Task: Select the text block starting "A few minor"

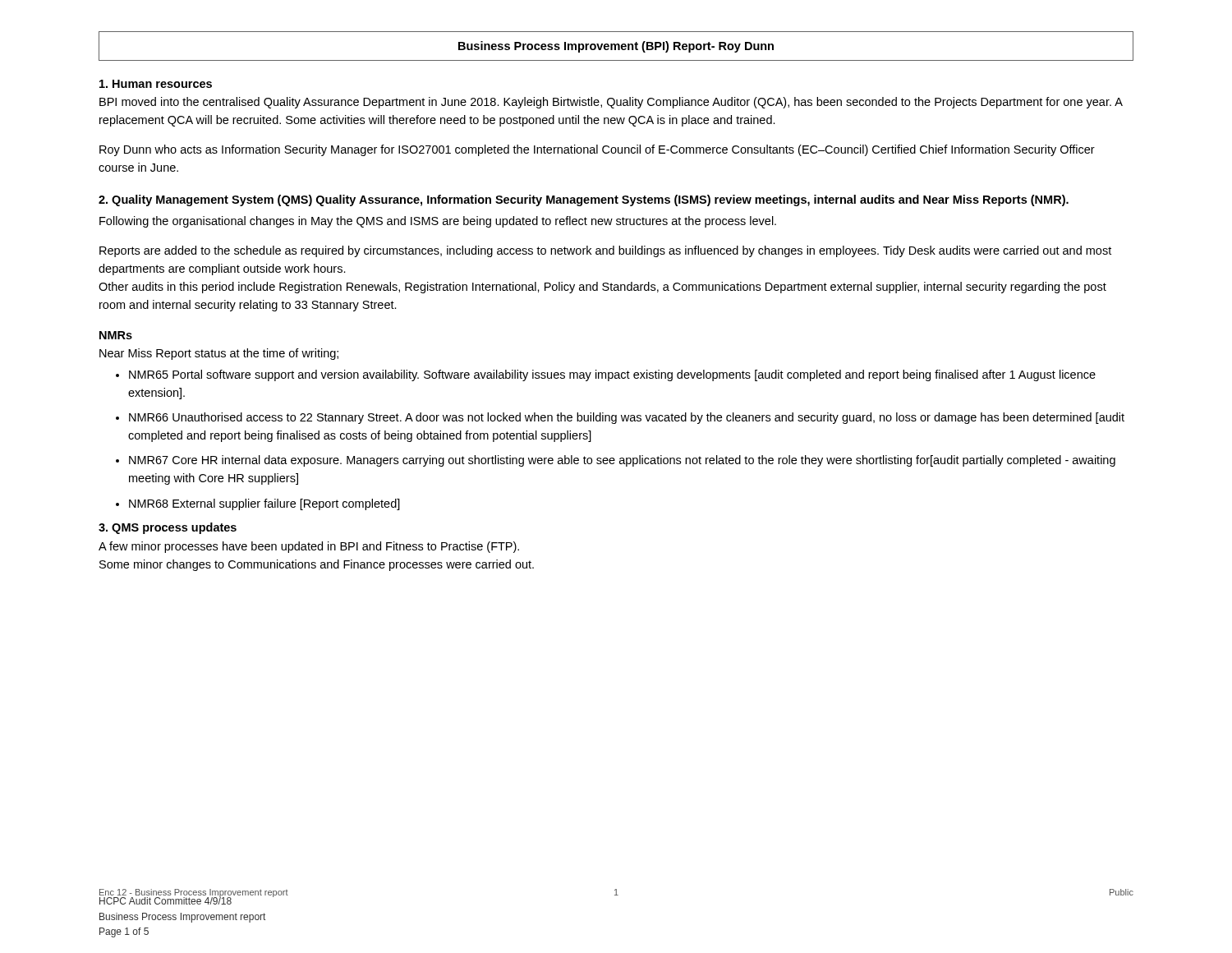Action: (317, 555)
